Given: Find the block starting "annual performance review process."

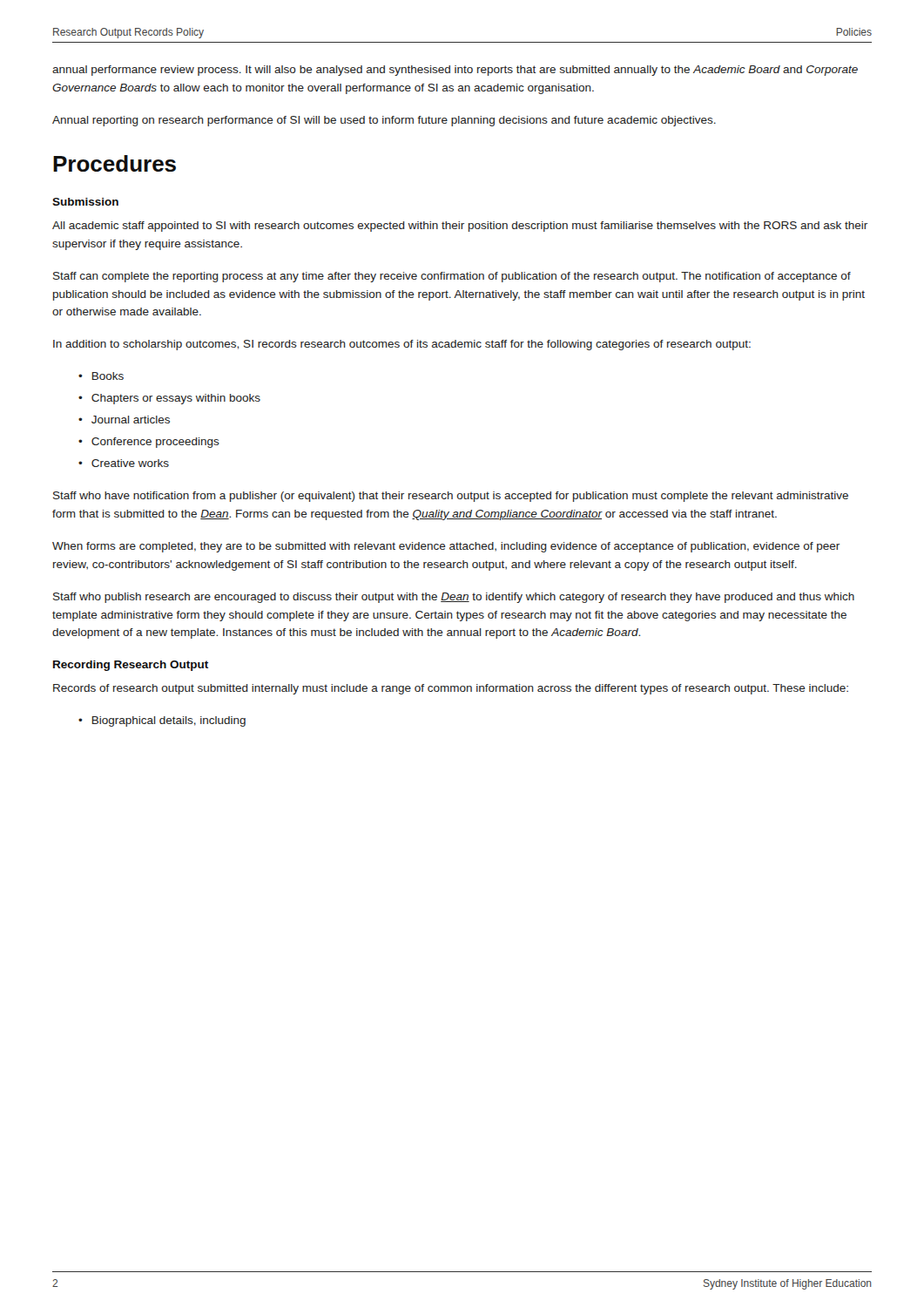Looking at the screenshot, I should (455, 78).
